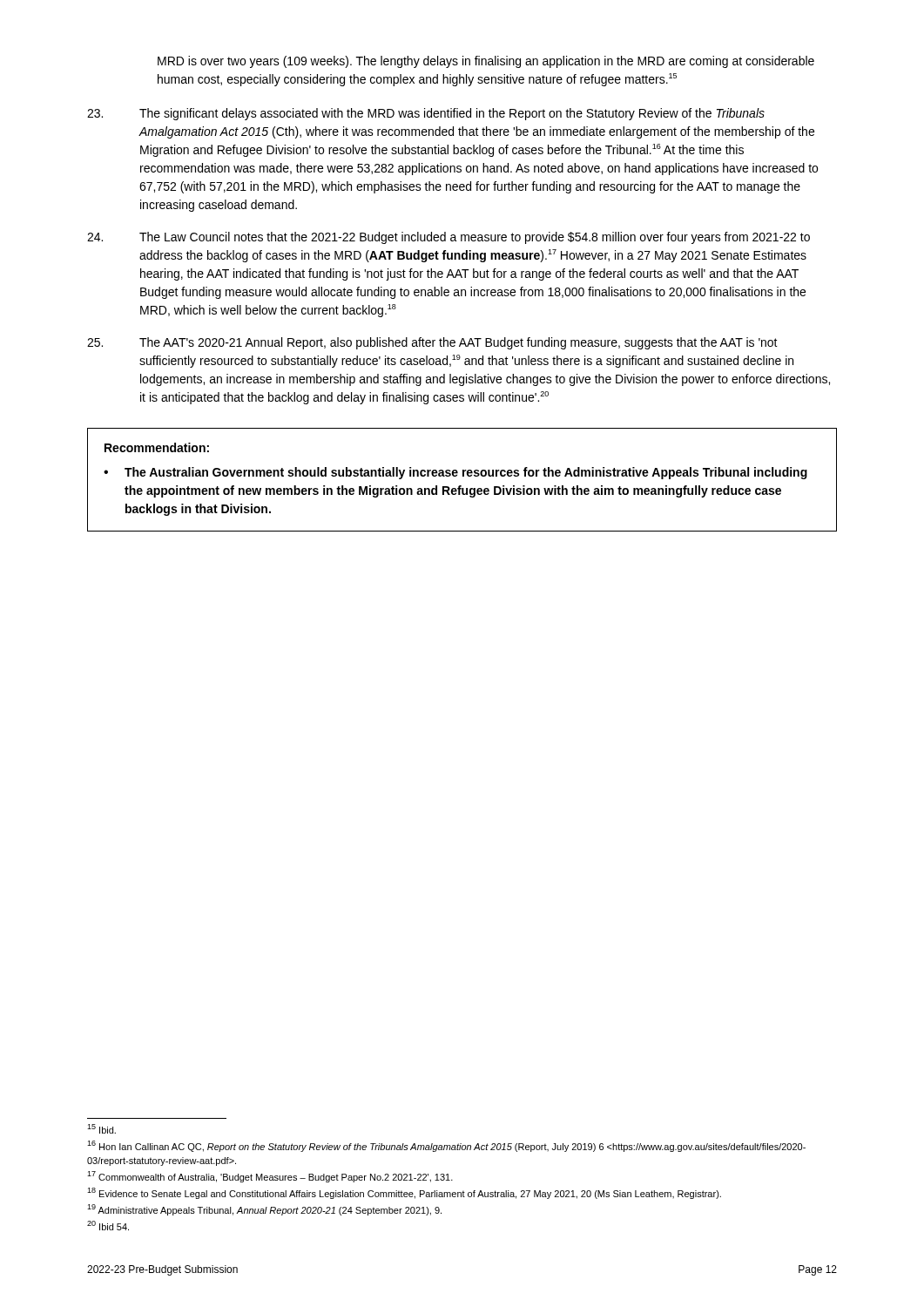Screen dimensions: 1307x924
Task: Navigate to the text starting "25. The AAT's 2020-21 Annual Report, also"
Action: 462,370
